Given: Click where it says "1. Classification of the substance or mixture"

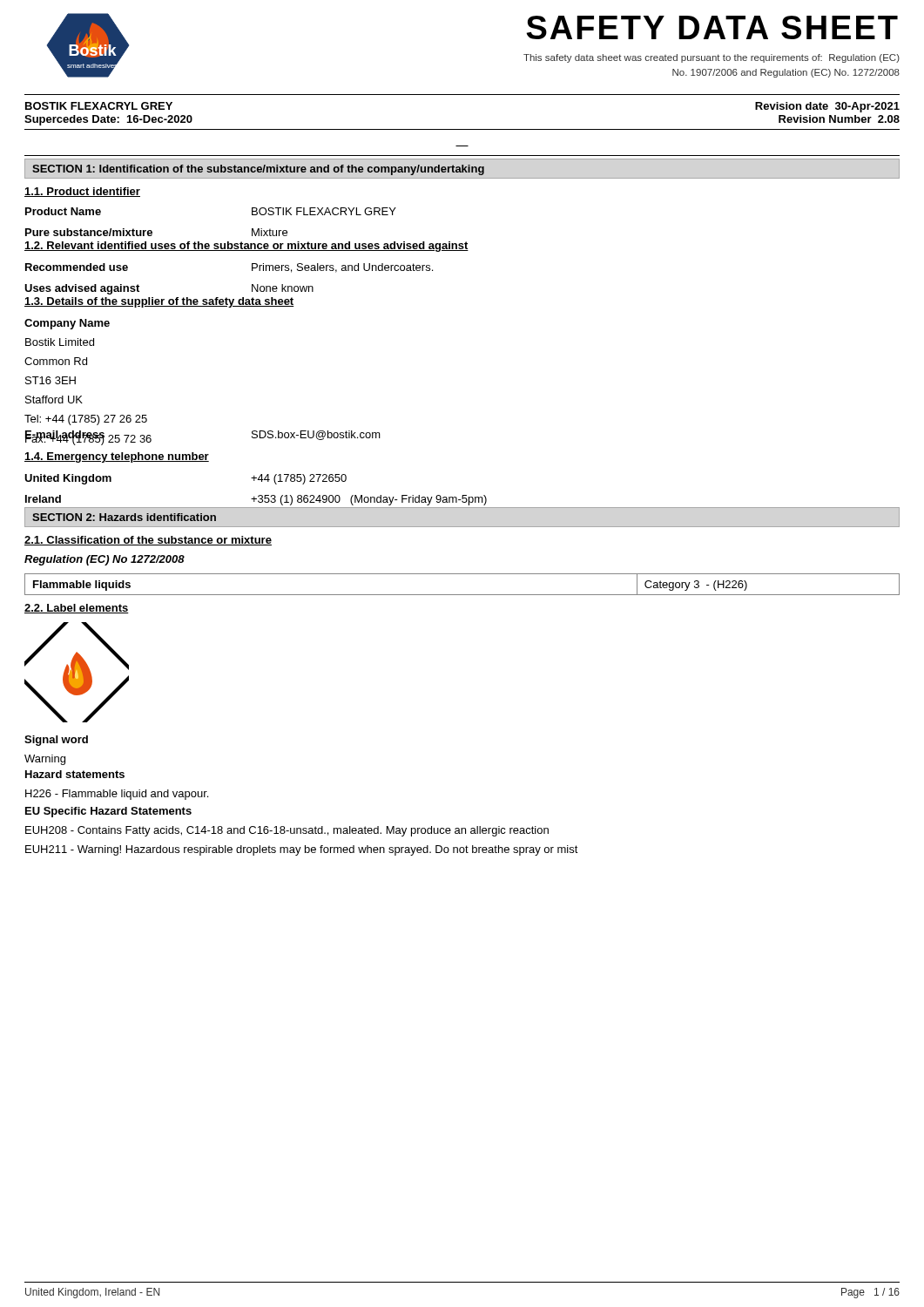Looking at the screenshot, I should click(x=148, y=540).
